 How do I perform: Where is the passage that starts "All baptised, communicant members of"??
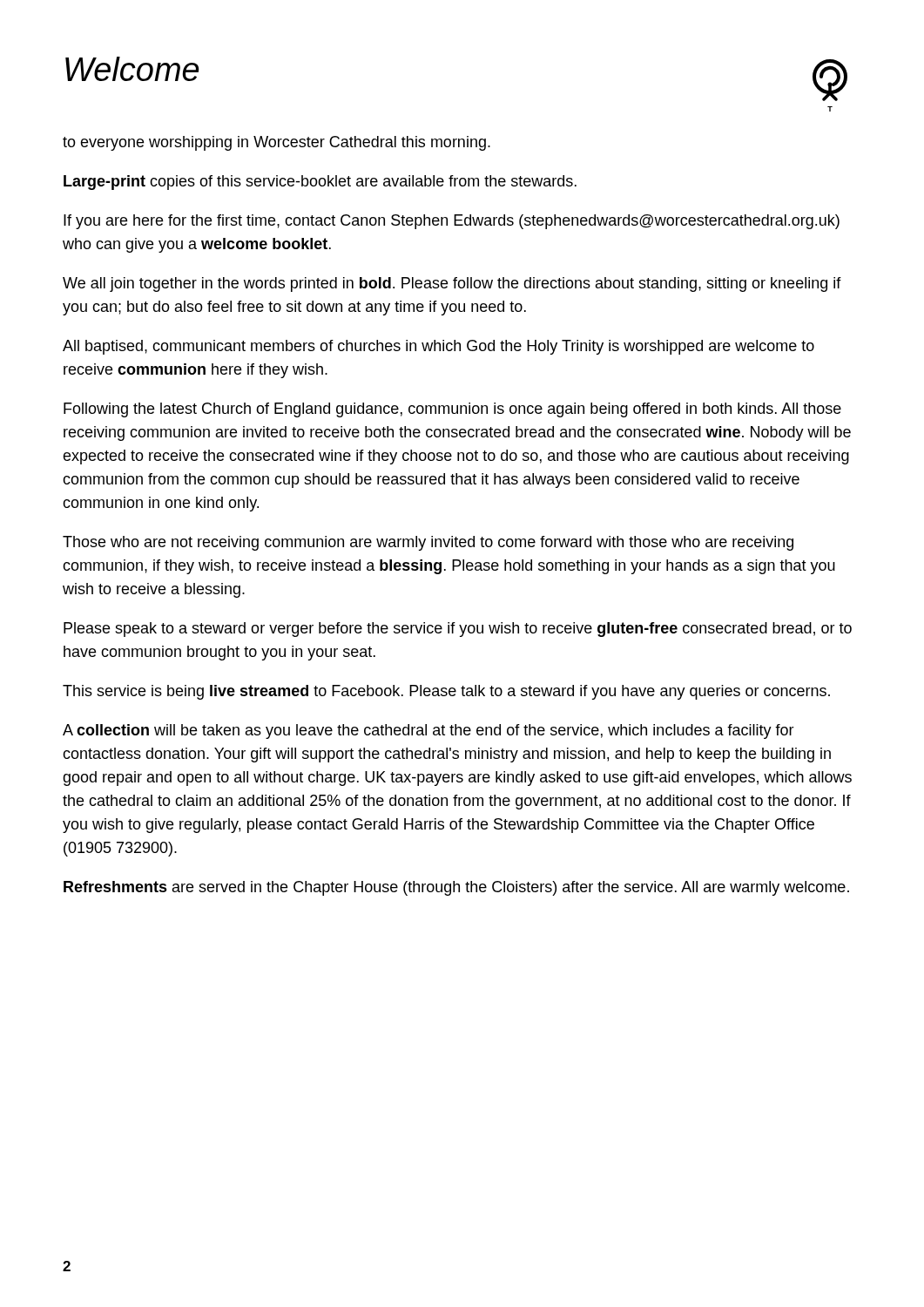(x=439, y=358)
